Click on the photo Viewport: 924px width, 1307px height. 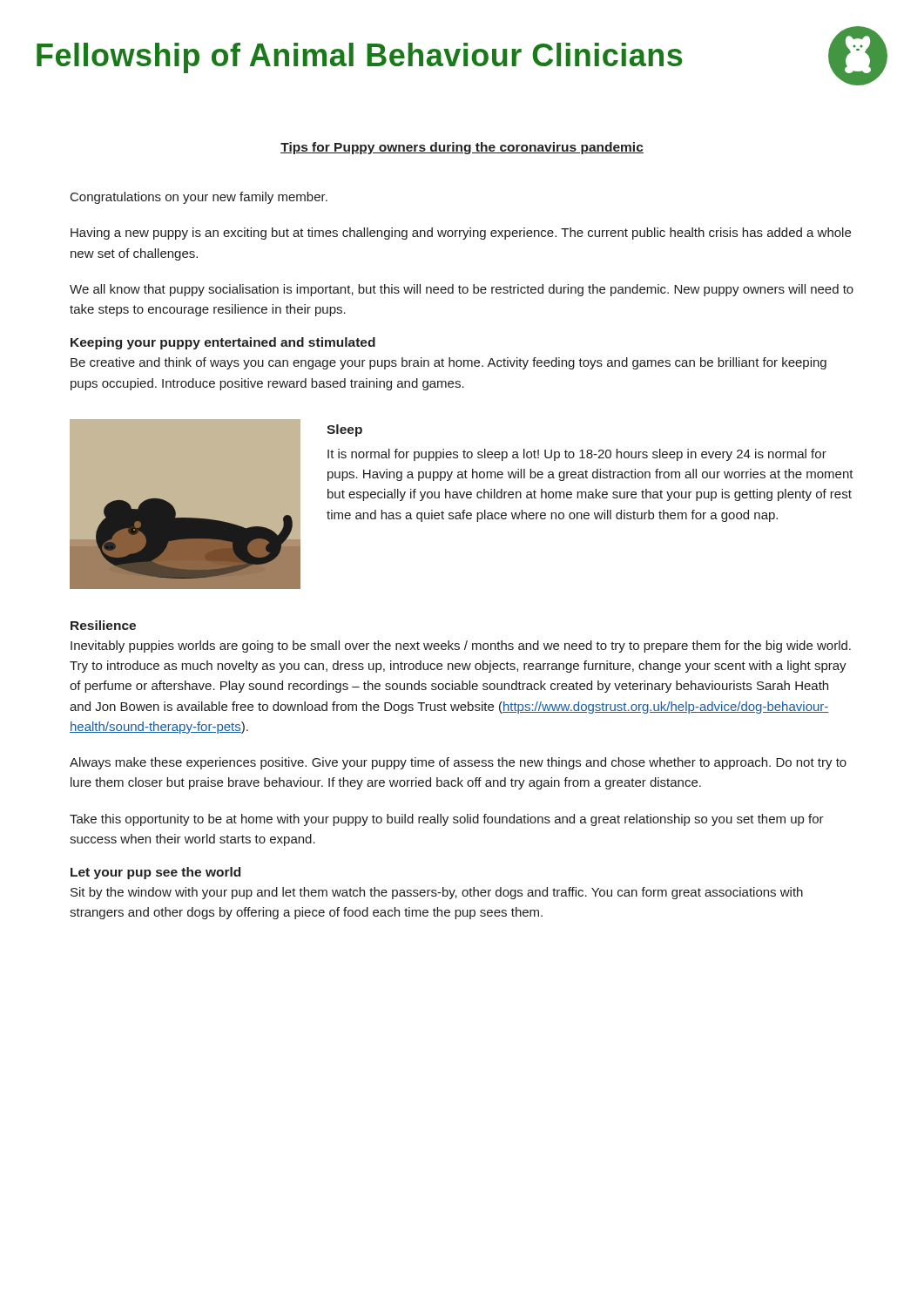point(185,505)
